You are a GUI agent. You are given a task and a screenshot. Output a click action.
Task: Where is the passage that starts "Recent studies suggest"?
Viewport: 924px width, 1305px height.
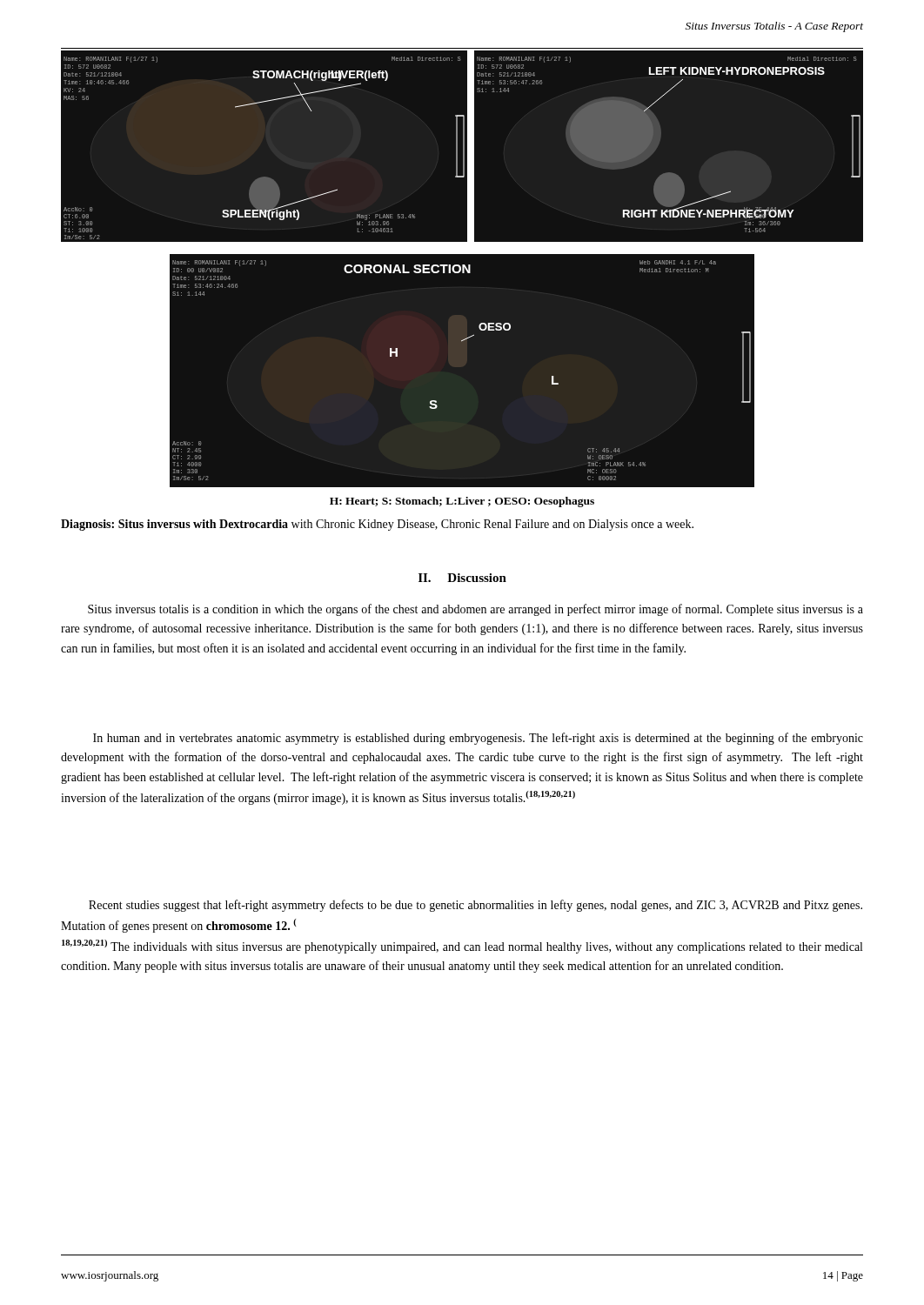click(462, 936)
